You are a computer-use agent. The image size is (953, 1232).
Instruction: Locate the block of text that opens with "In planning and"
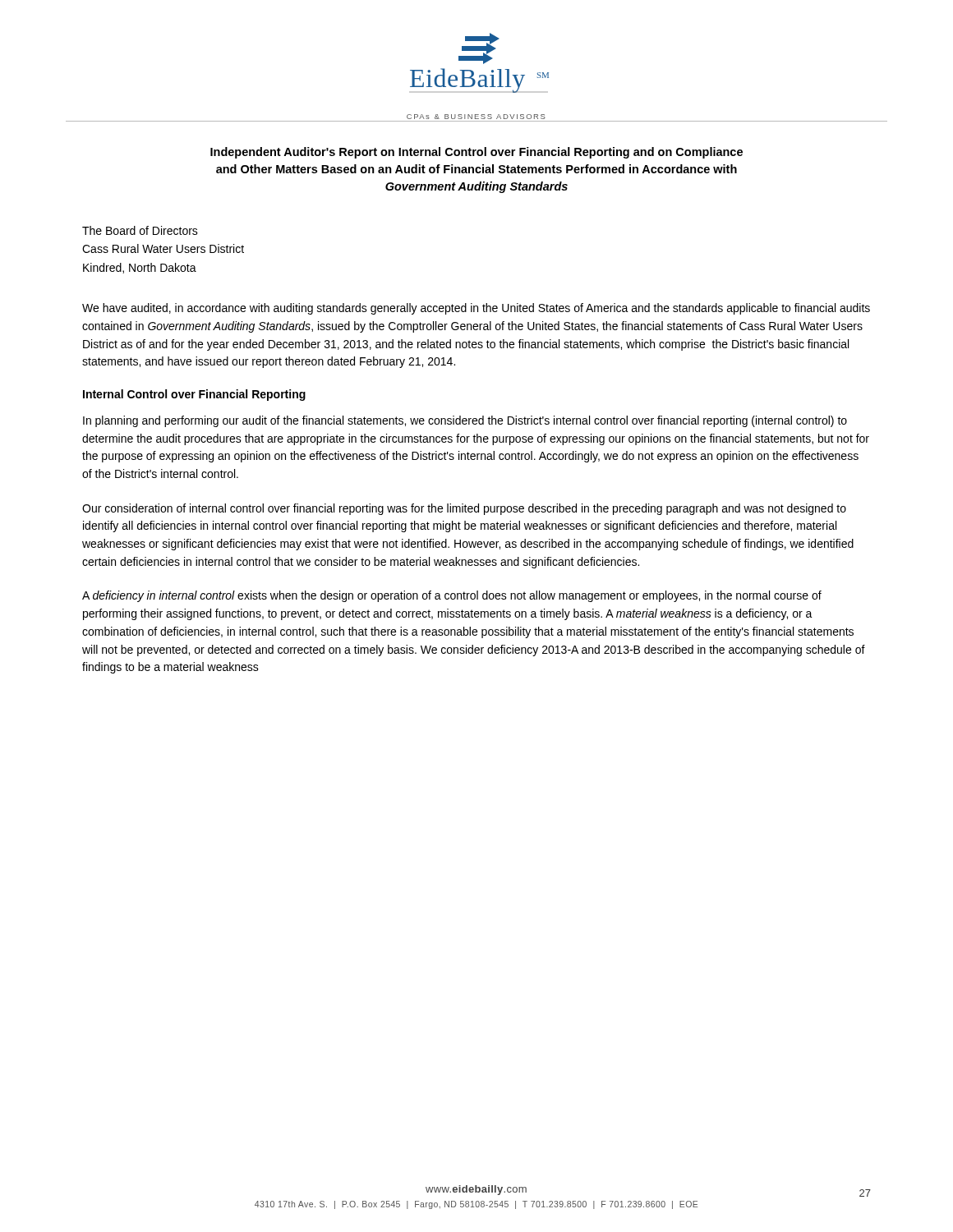[476, 447]
